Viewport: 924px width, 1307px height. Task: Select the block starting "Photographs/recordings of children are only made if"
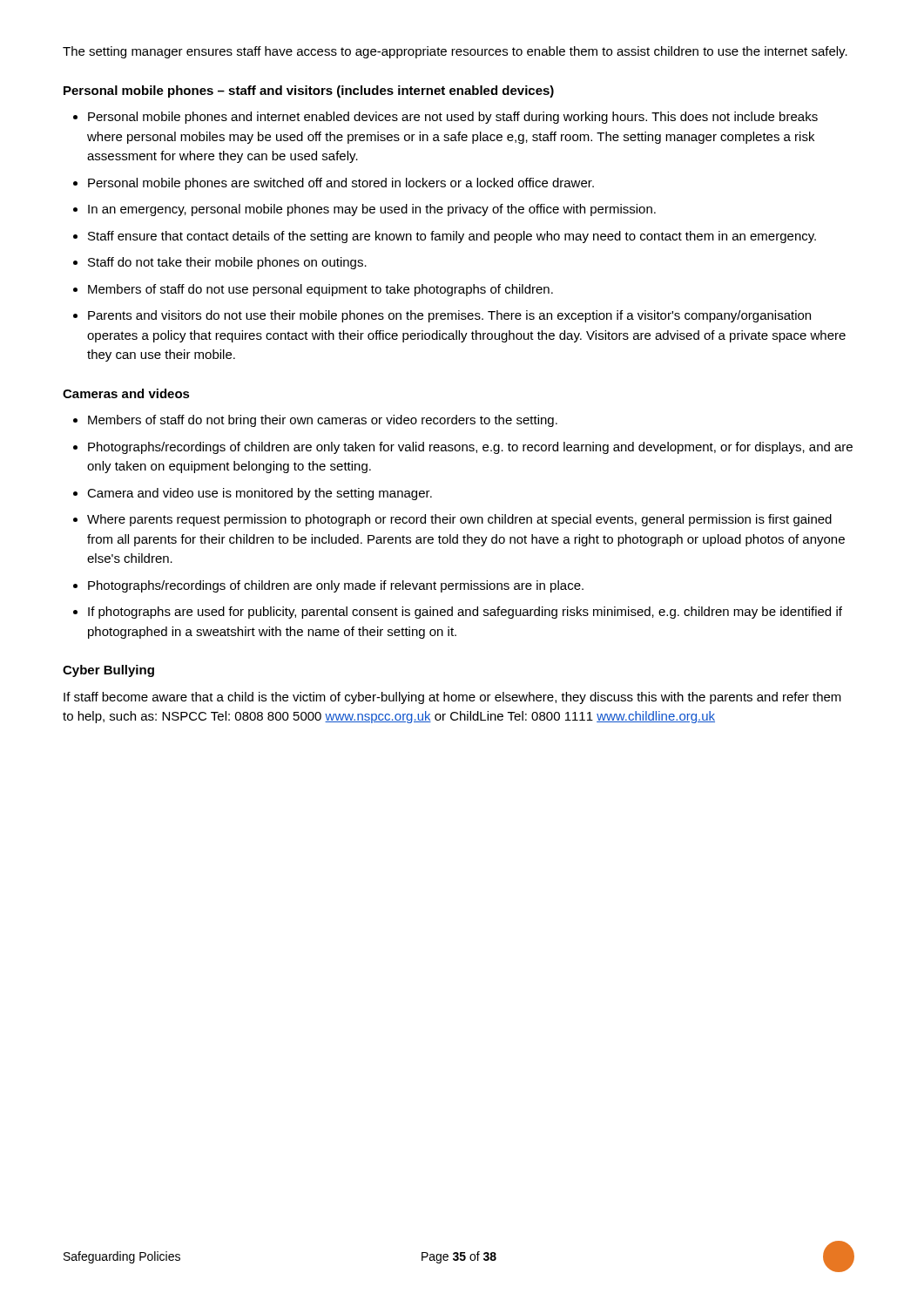point(336,585)
